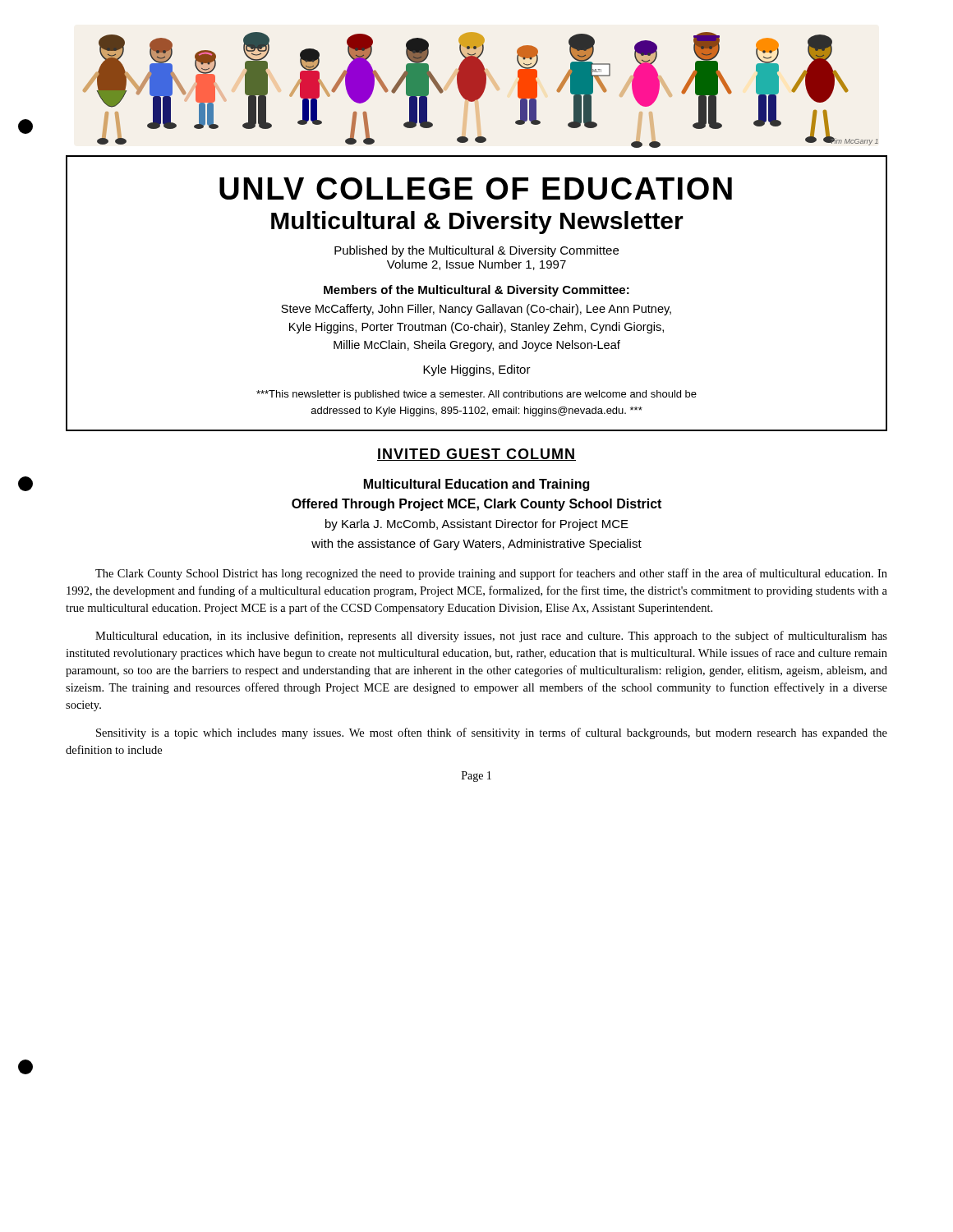
Task: Locate the passage starting "The Clark County School District has long recognized"
Action: pos(476,591)
